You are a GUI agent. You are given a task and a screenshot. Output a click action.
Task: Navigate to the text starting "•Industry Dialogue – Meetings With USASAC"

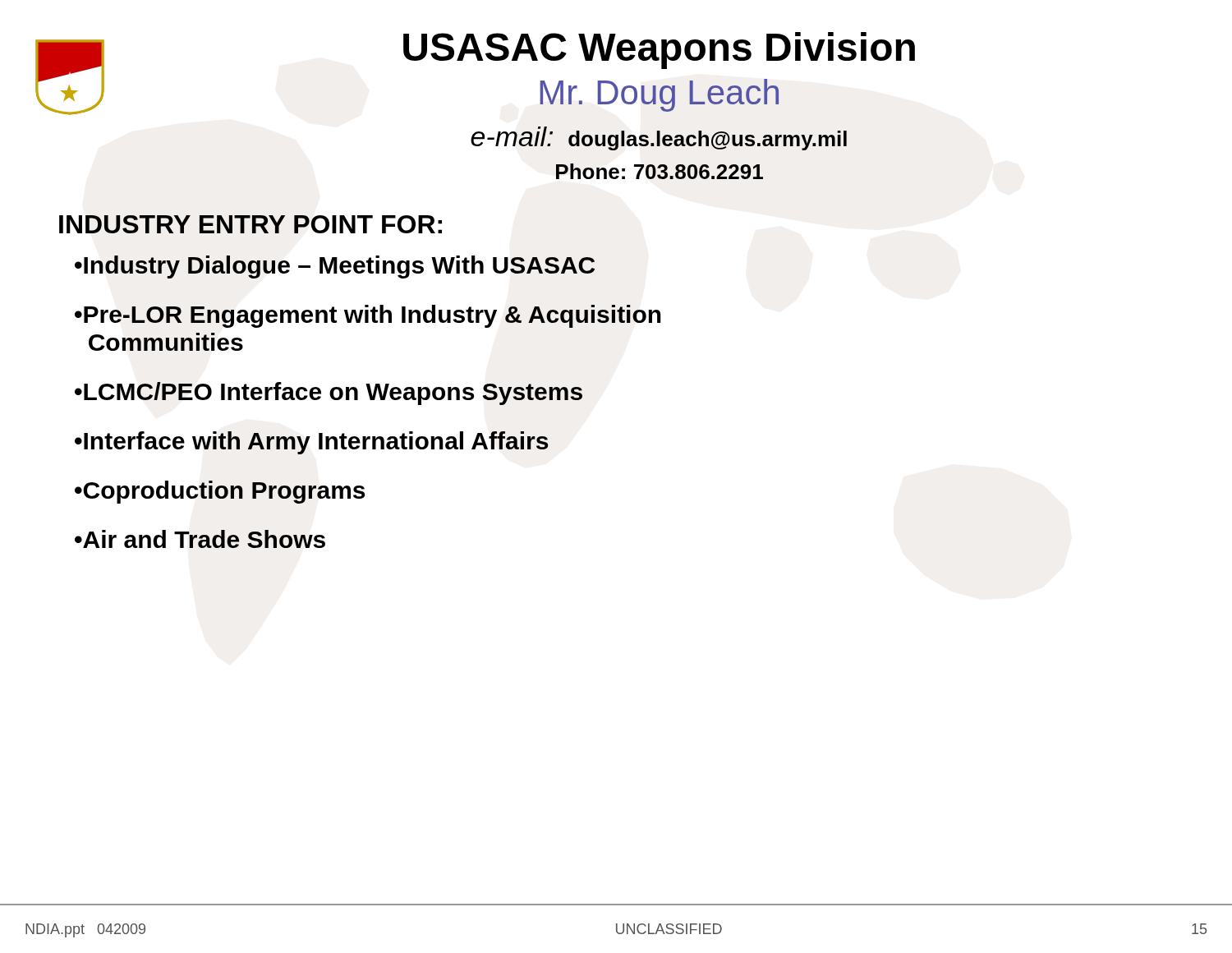[x=335, y=265]
